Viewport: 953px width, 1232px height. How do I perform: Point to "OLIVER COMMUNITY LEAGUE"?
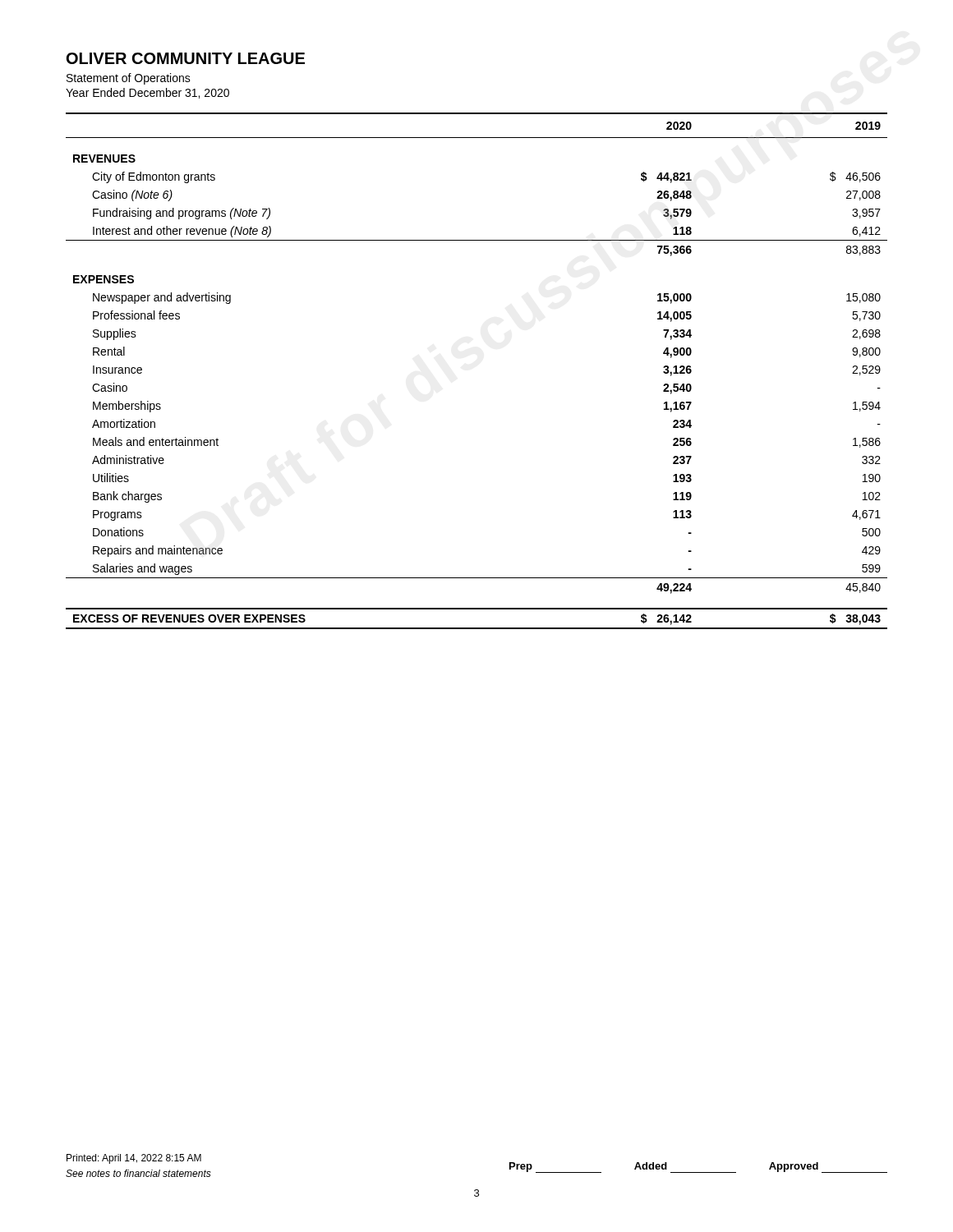point(186,58)
